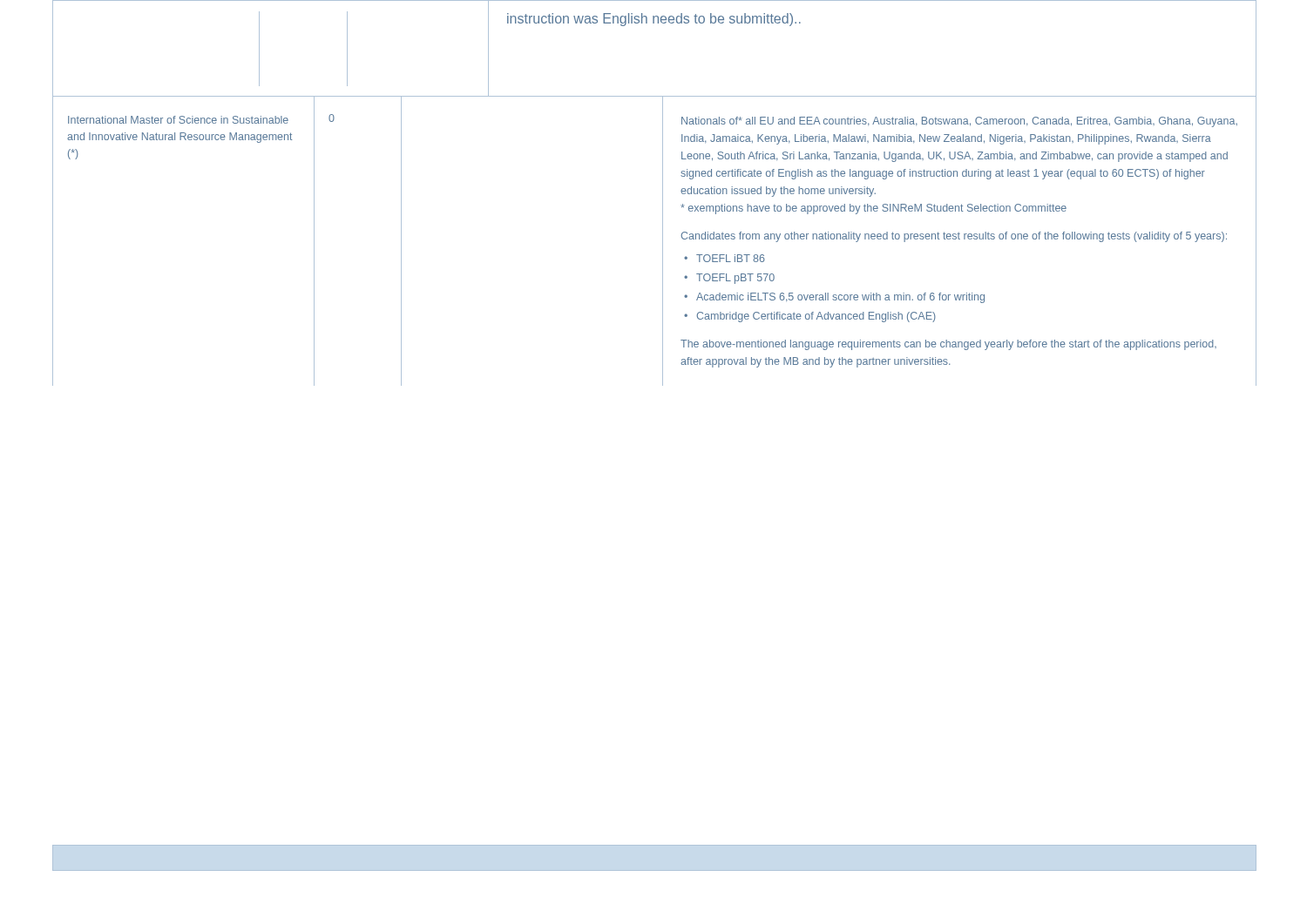This screenshot has height=924, width=1307.
Task: Where does it say "Cambridge Certificate of Advanced English (CAE)"?
Action: point(816,316)
